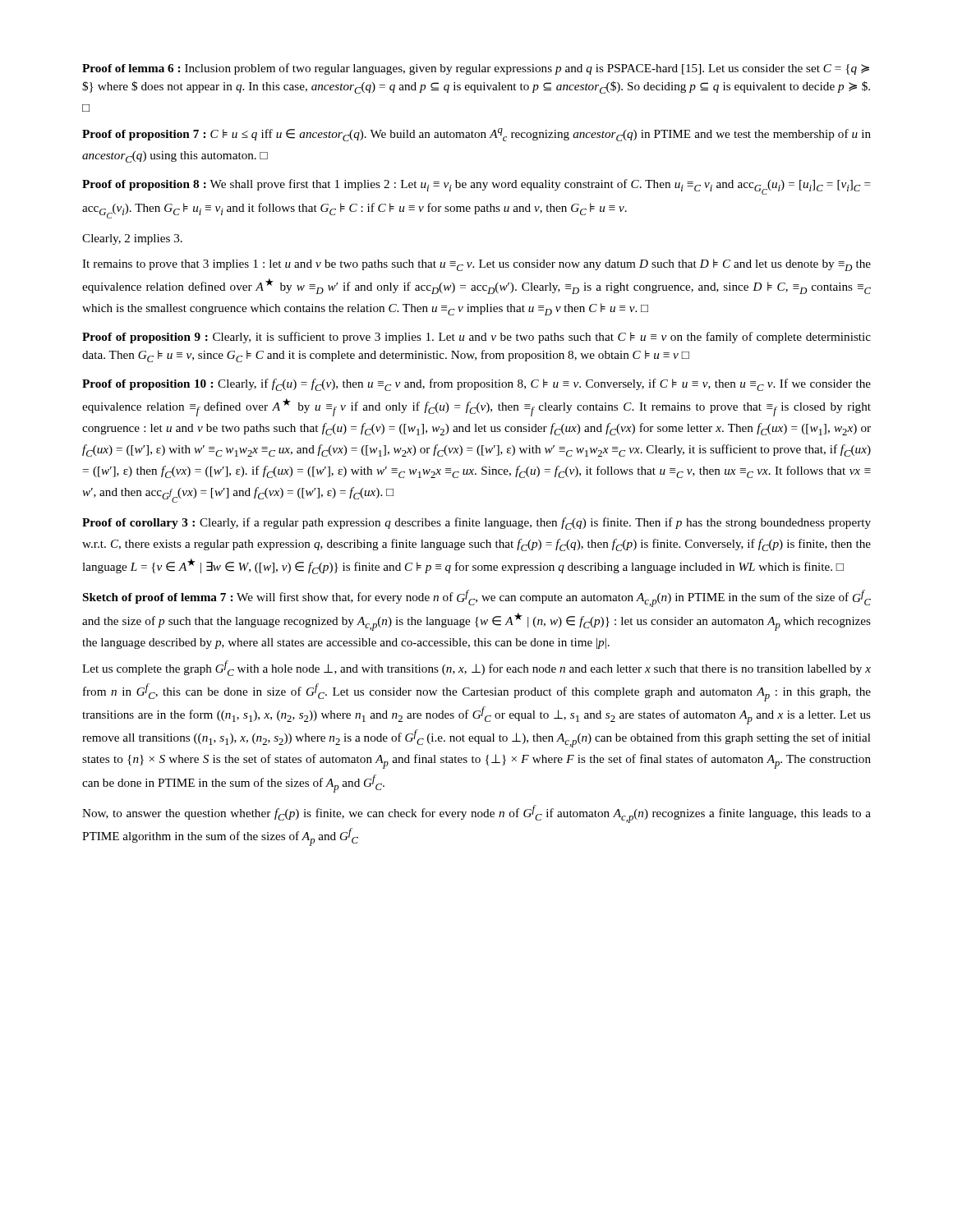Find the block on this page that starts "Proof of lemma 6 : Inclusion"

click(x=476, y=88)
